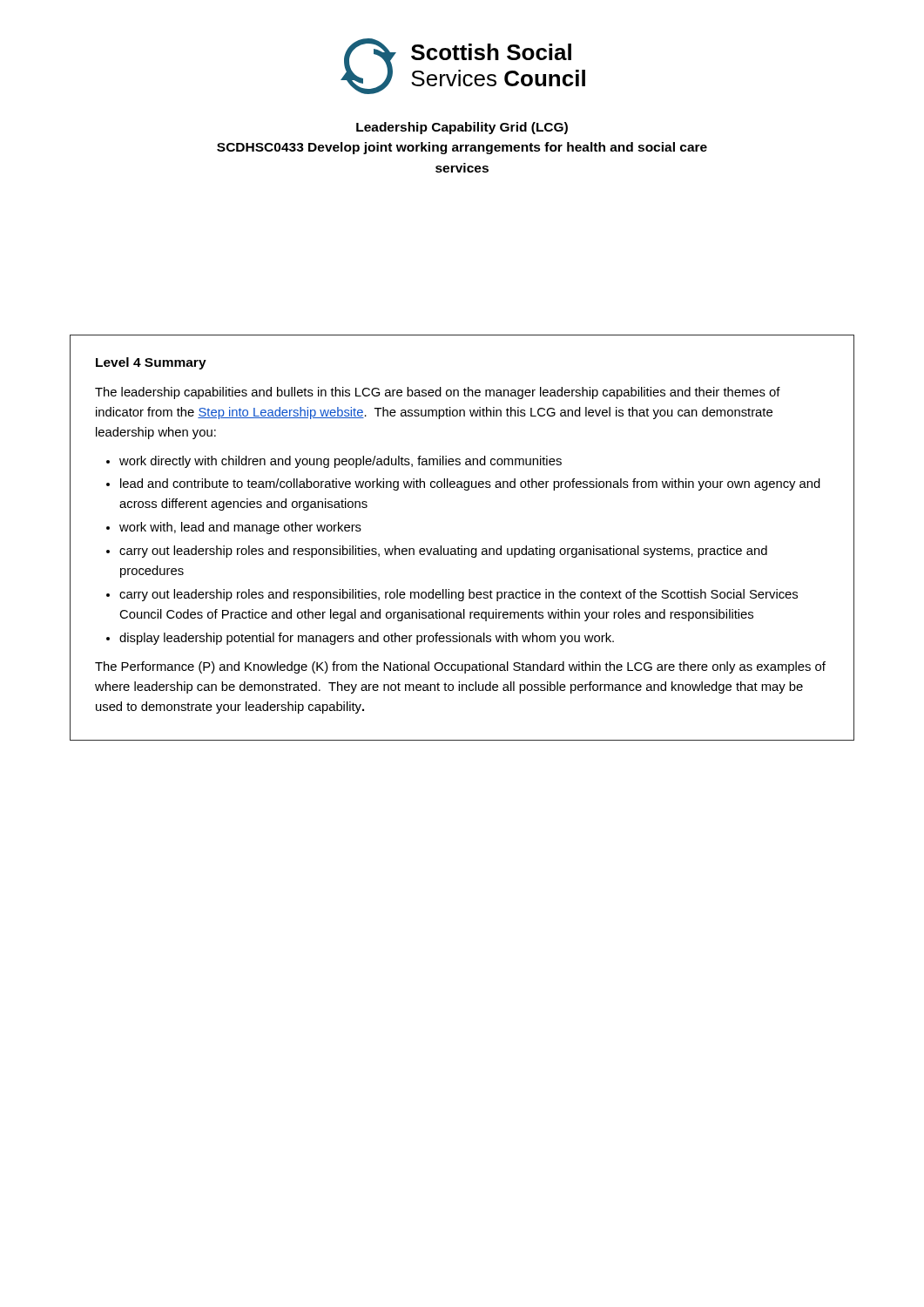Find the section header
The height and width of the screenshot is (1307, 924).
point(150,362)
